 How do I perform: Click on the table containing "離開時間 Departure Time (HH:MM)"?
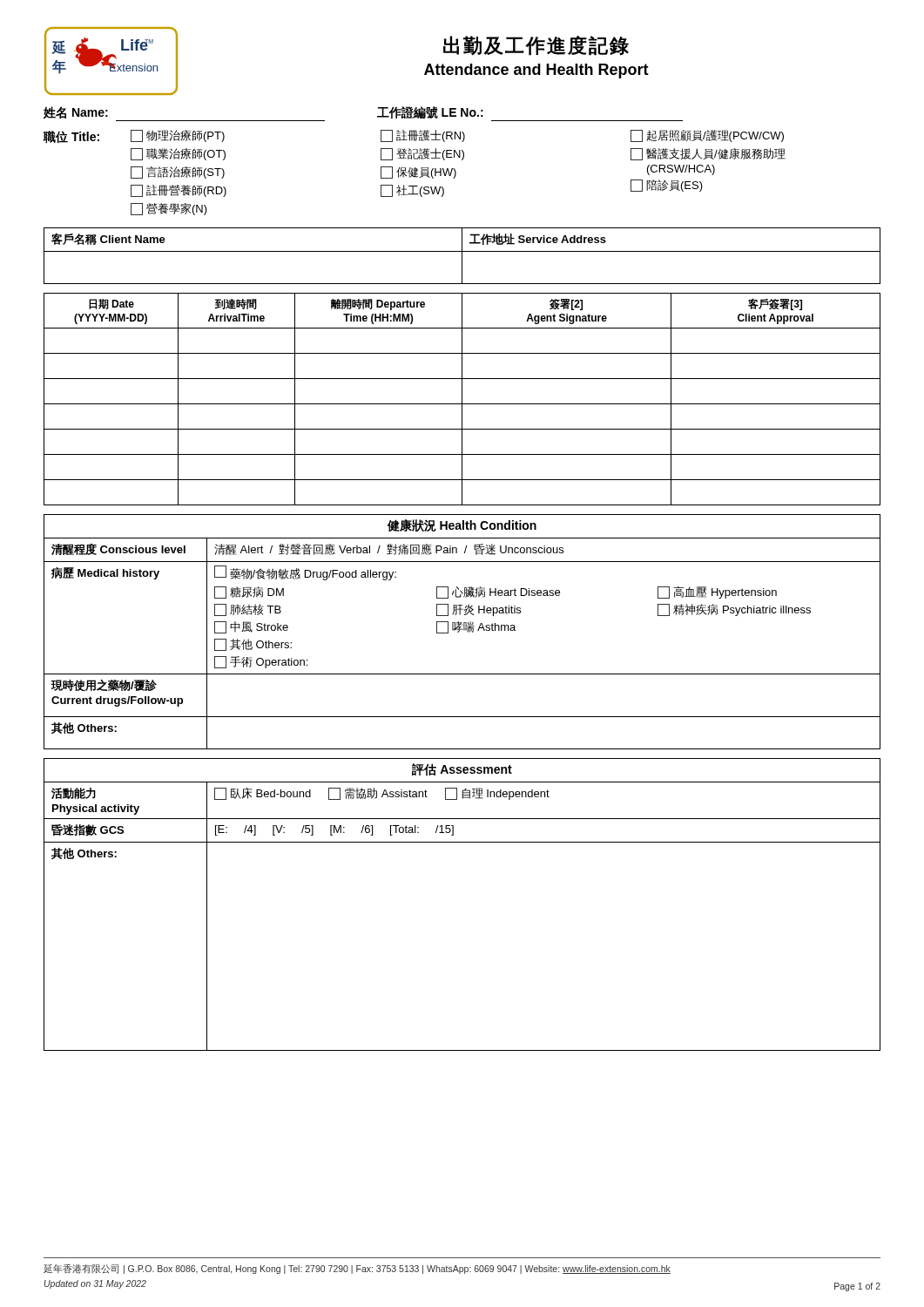coord(462,399)
